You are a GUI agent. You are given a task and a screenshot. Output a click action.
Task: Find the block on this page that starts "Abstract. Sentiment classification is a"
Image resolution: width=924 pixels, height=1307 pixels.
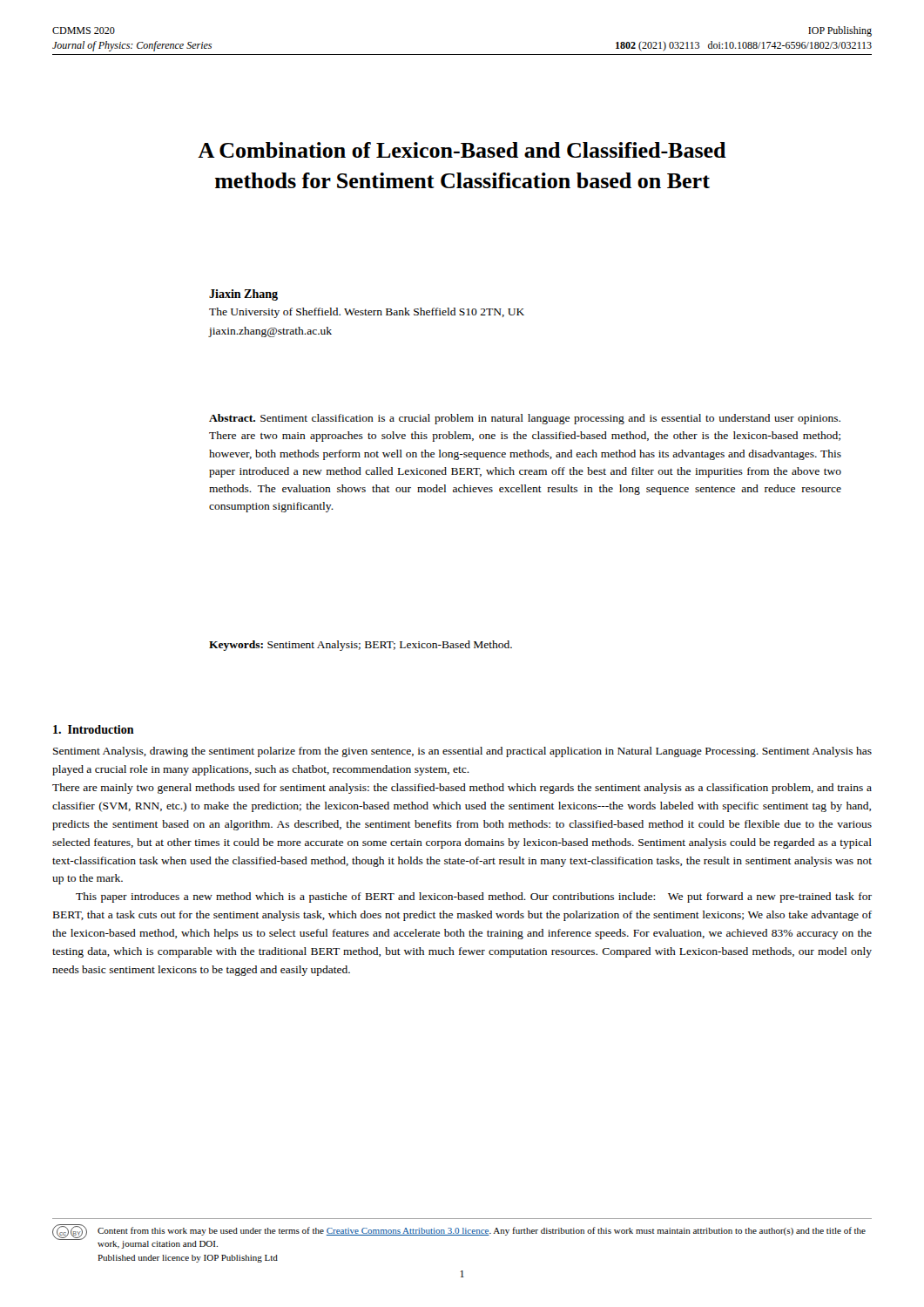[x=525, y=462]
